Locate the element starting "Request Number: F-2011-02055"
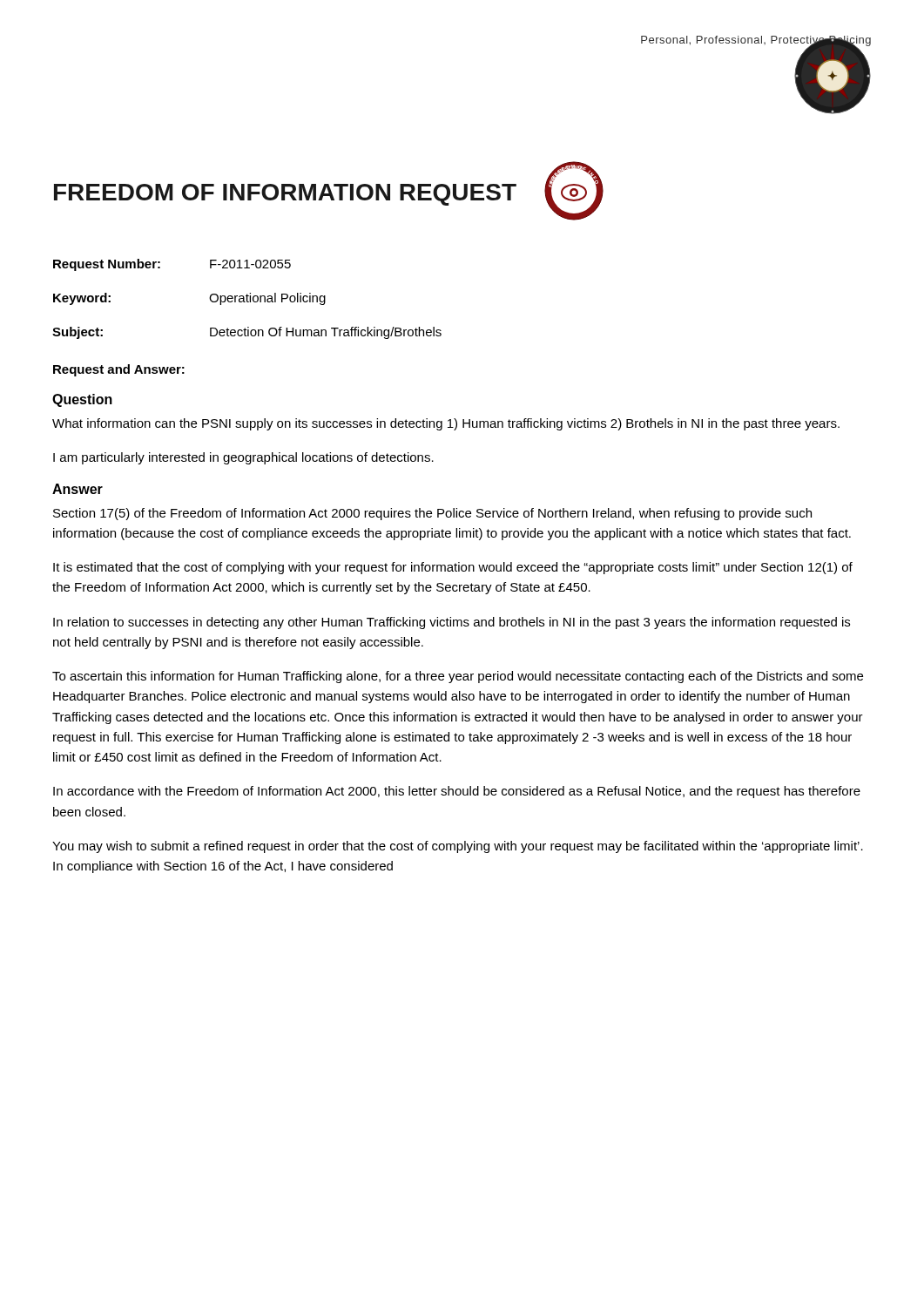The width and height of the screenshot is (924, 1307). click(x=112, y=264)
